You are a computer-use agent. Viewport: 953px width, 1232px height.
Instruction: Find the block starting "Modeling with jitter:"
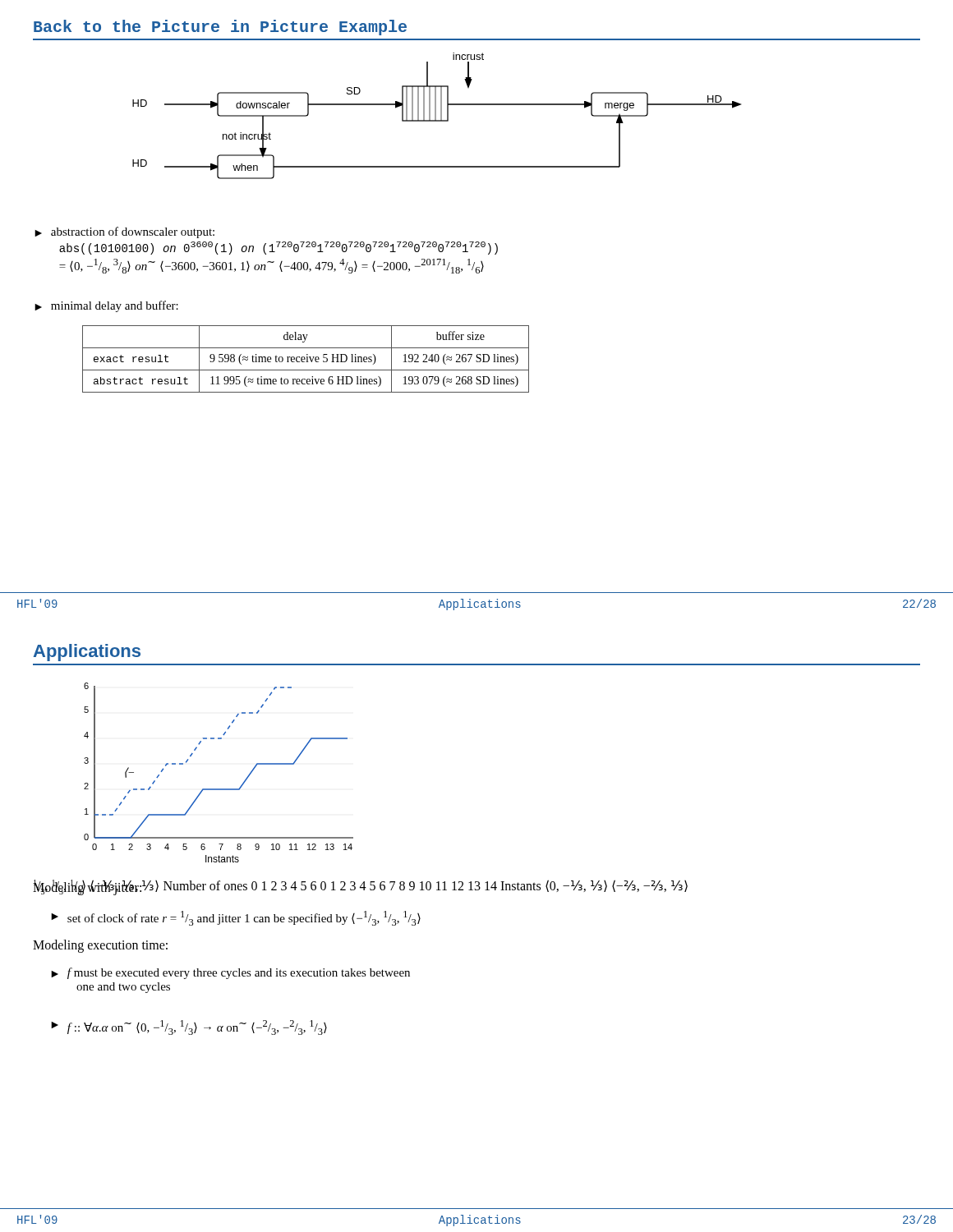pyautogui.click(x=88, y=887)
